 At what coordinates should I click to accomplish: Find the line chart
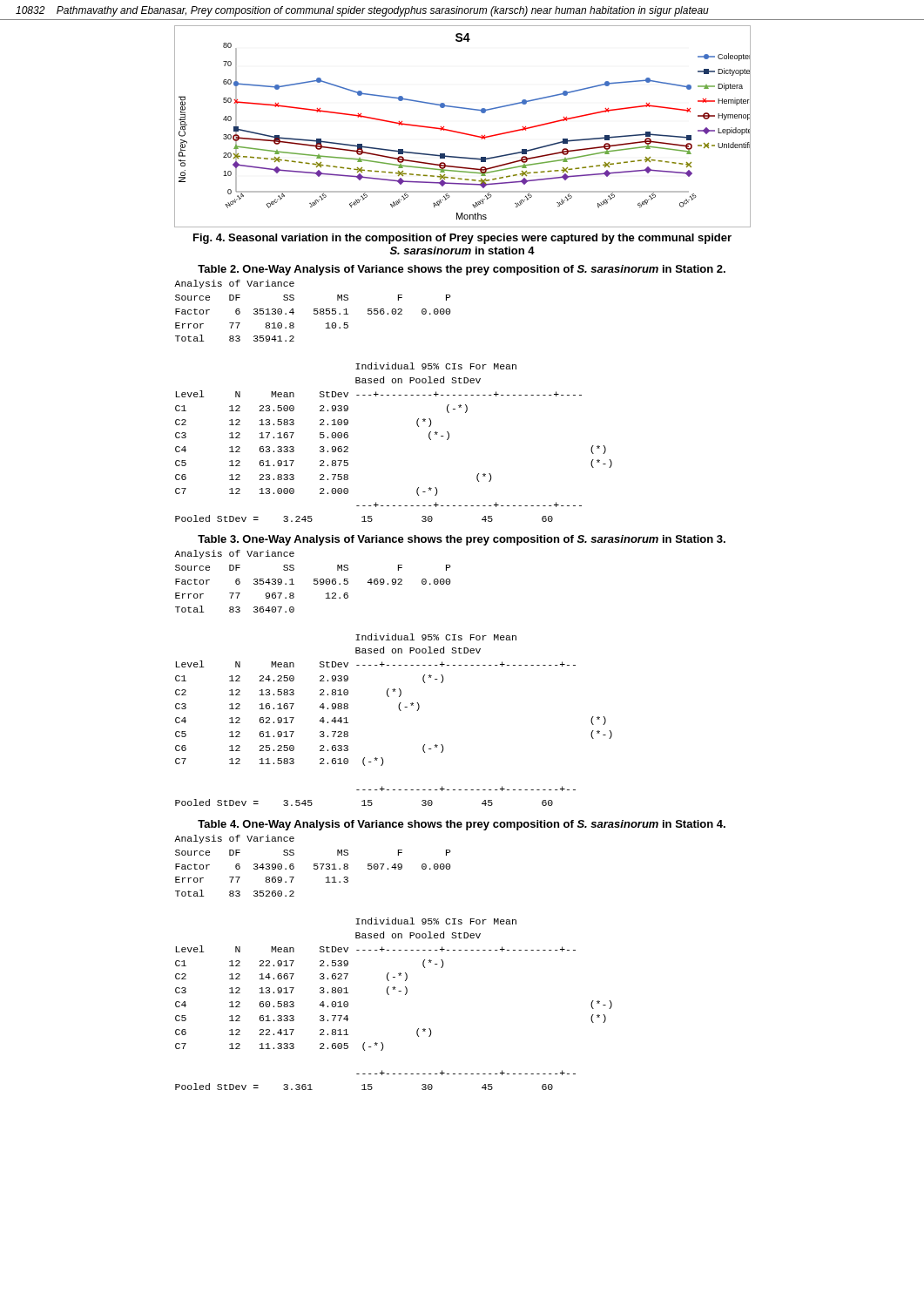click(x=462, y=126)
